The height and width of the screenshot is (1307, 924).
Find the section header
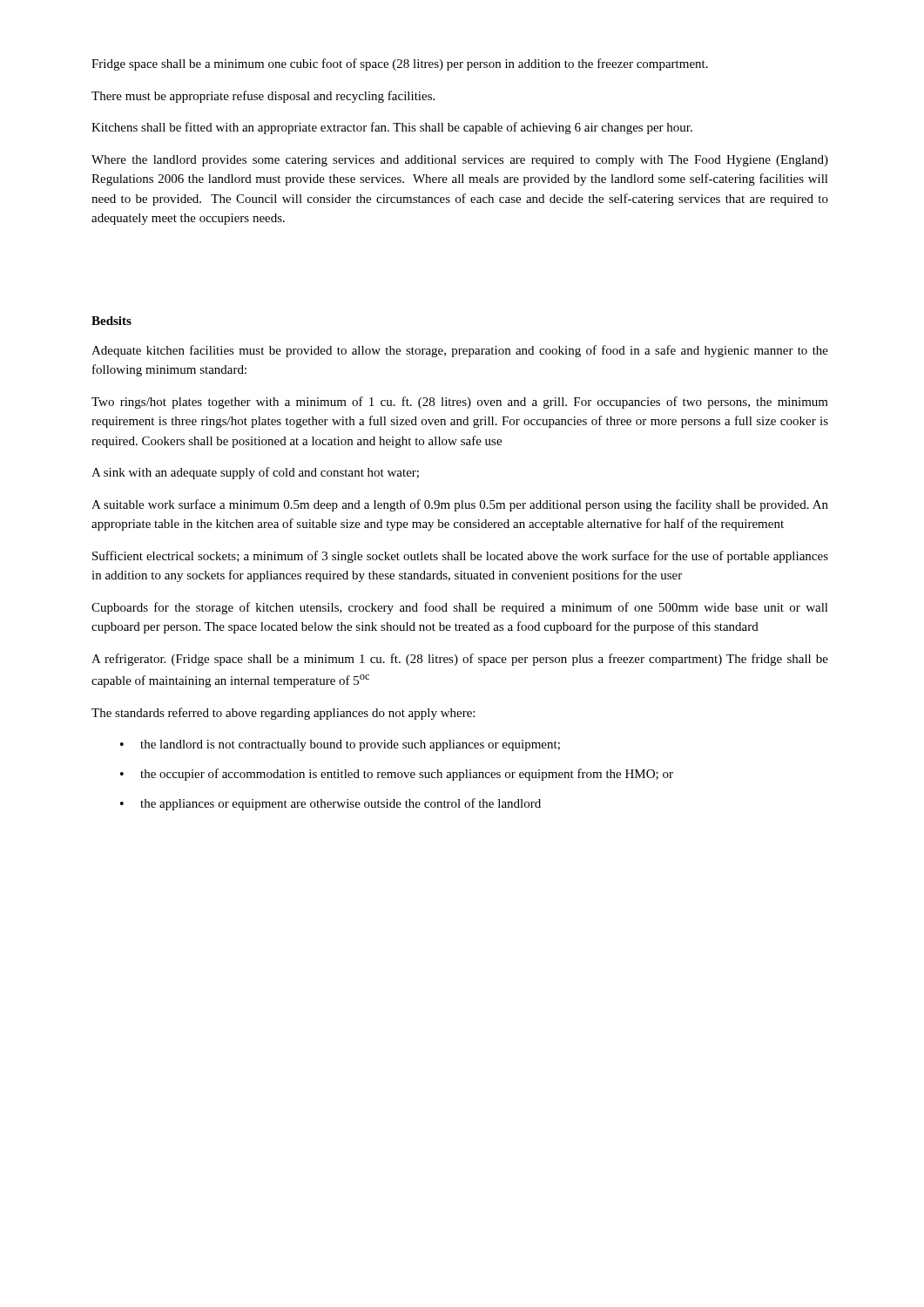coord(111,320)
